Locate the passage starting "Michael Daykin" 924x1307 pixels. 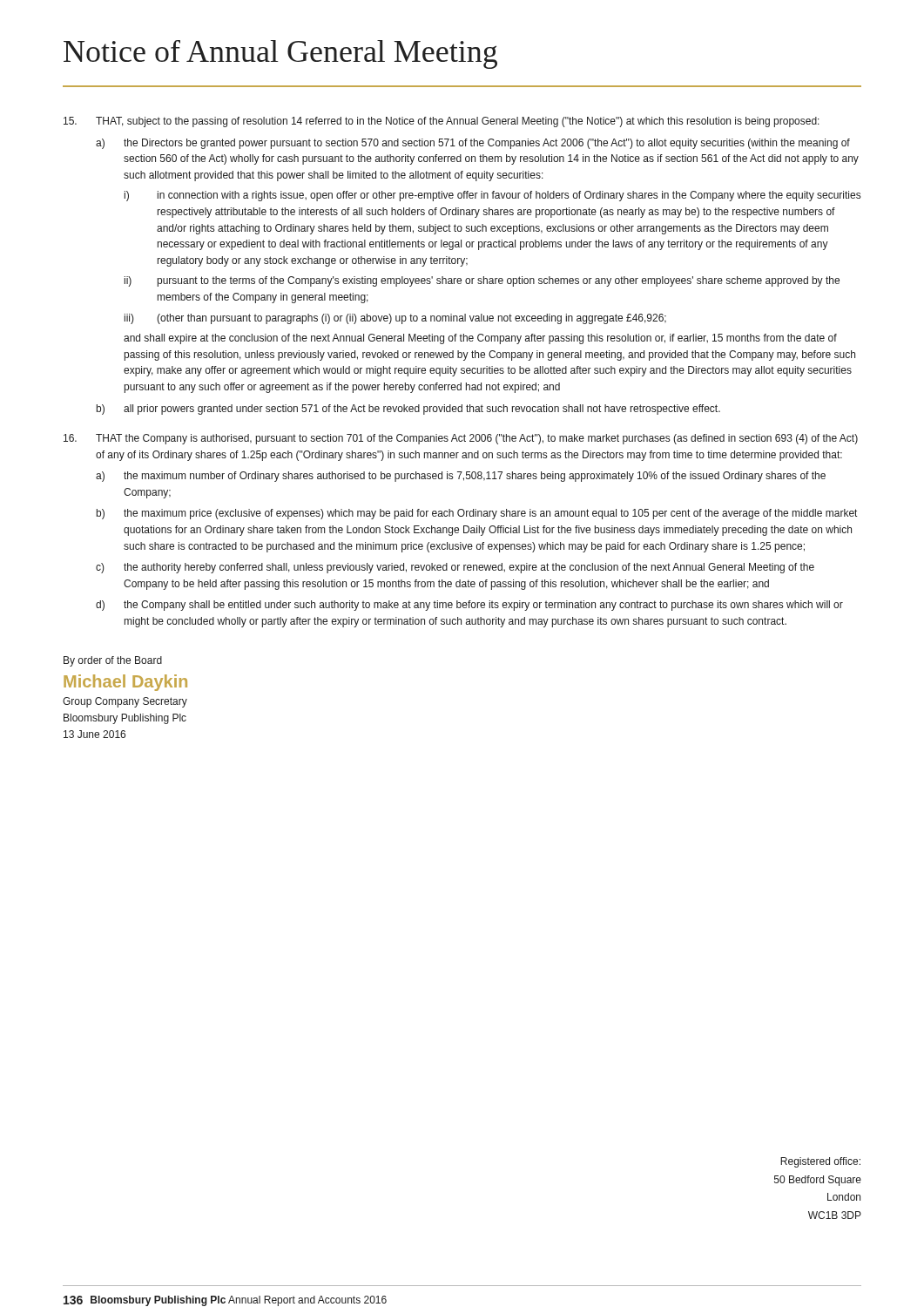point(125,683)
